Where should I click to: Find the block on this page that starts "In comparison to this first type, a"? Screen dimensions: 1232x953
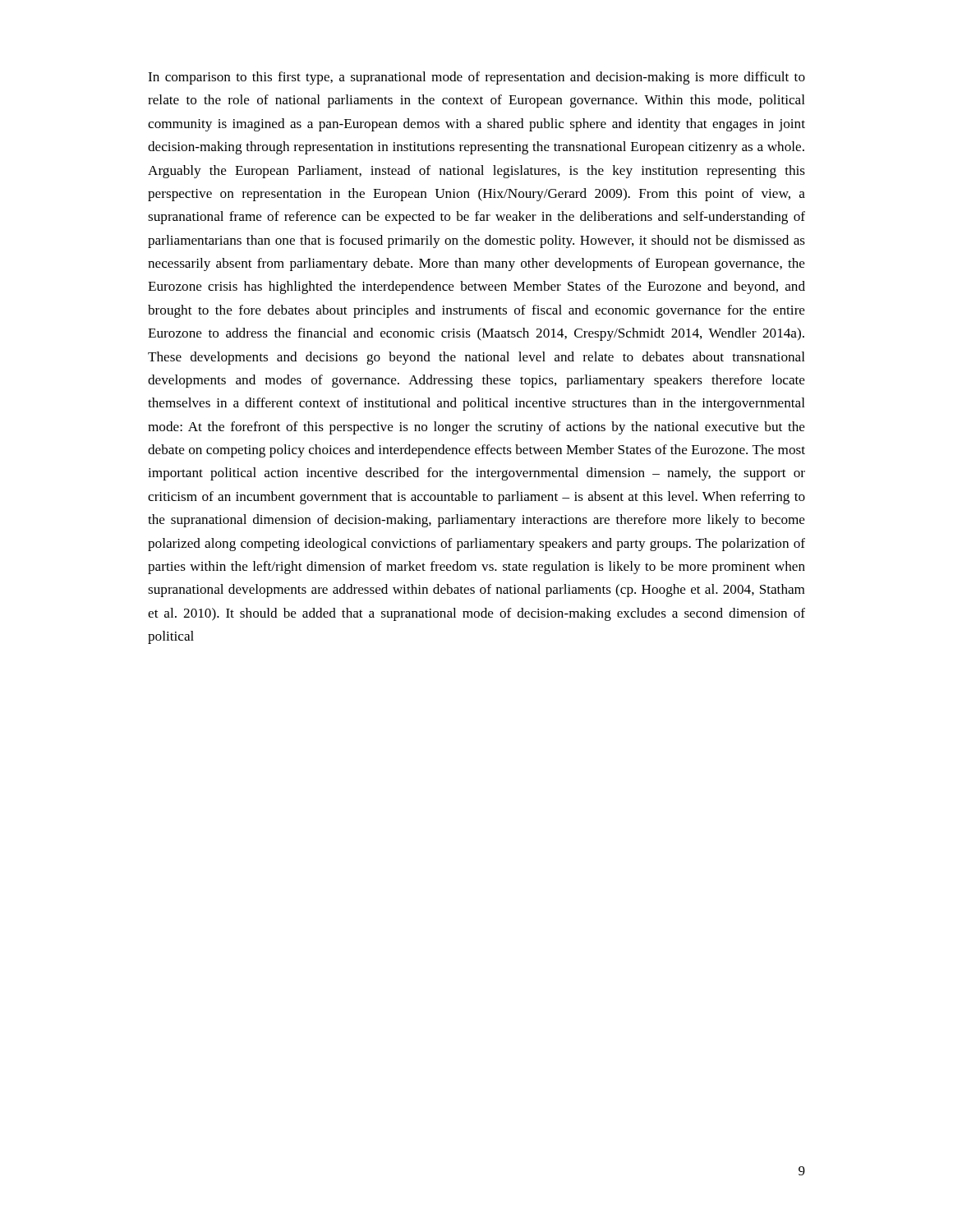pos(476,356)
